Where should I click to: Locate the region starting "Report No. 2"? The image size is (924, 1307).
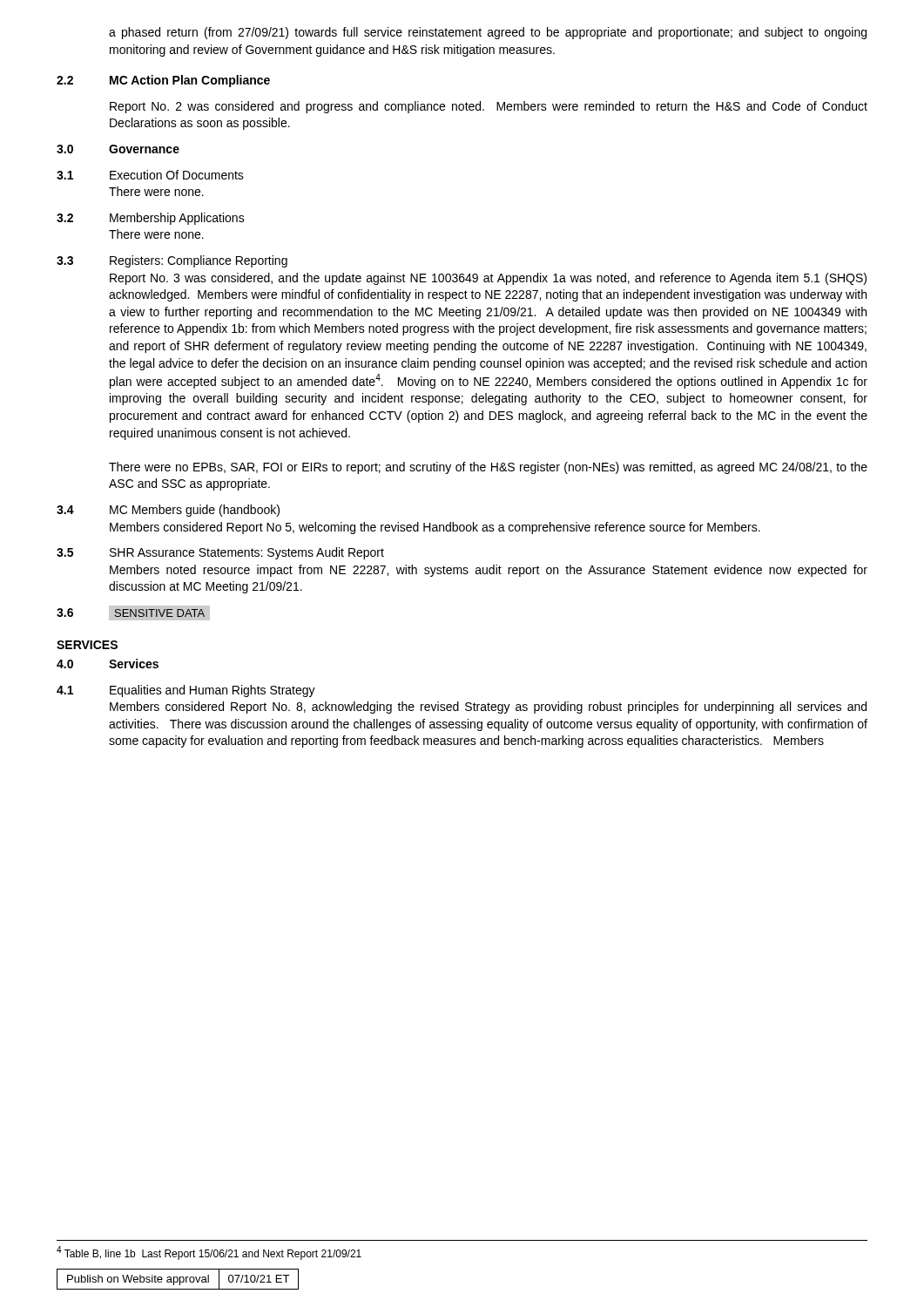[462, 115]
